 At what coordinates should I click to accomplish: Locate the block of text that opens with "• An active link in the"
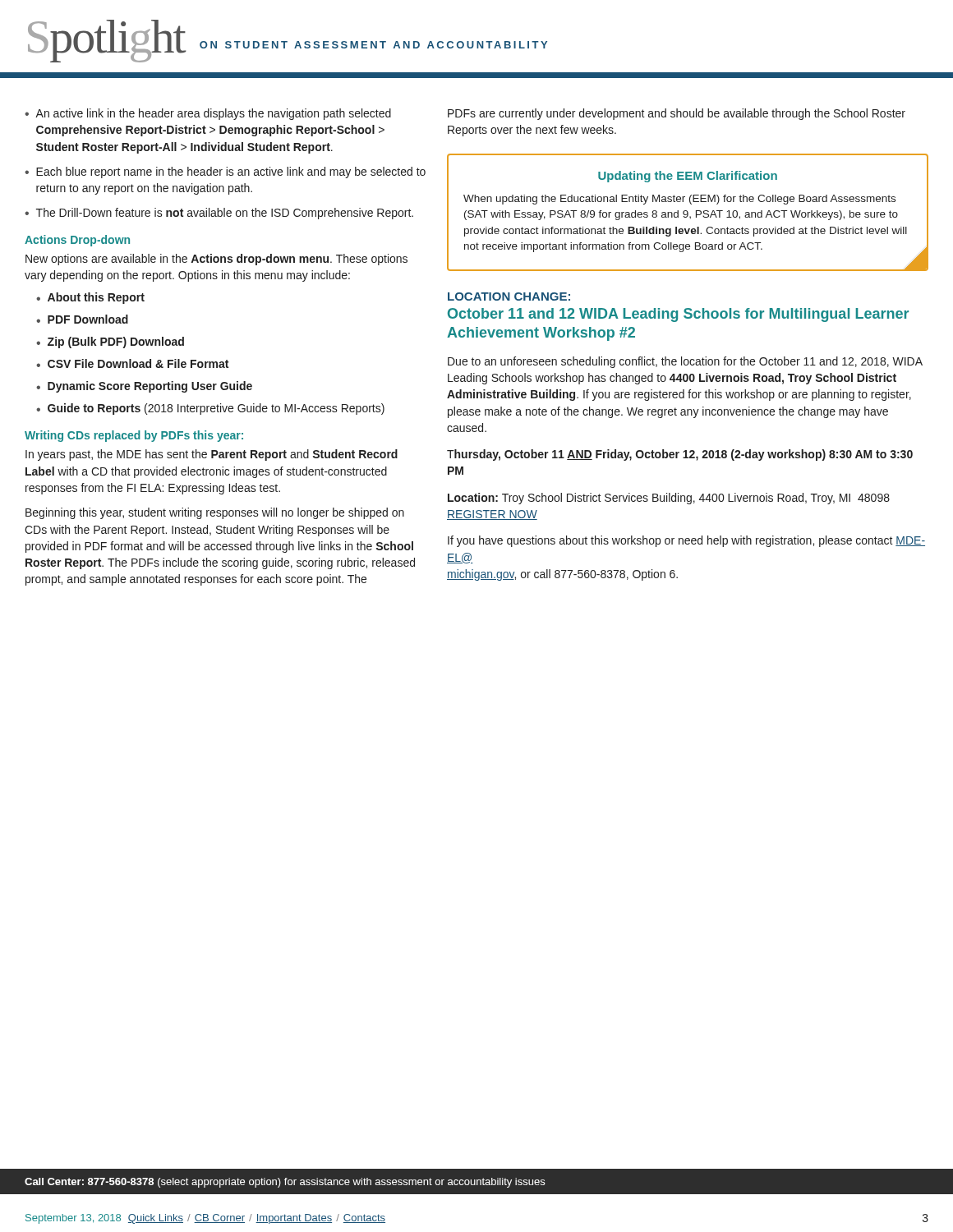(x=226, y=130)
